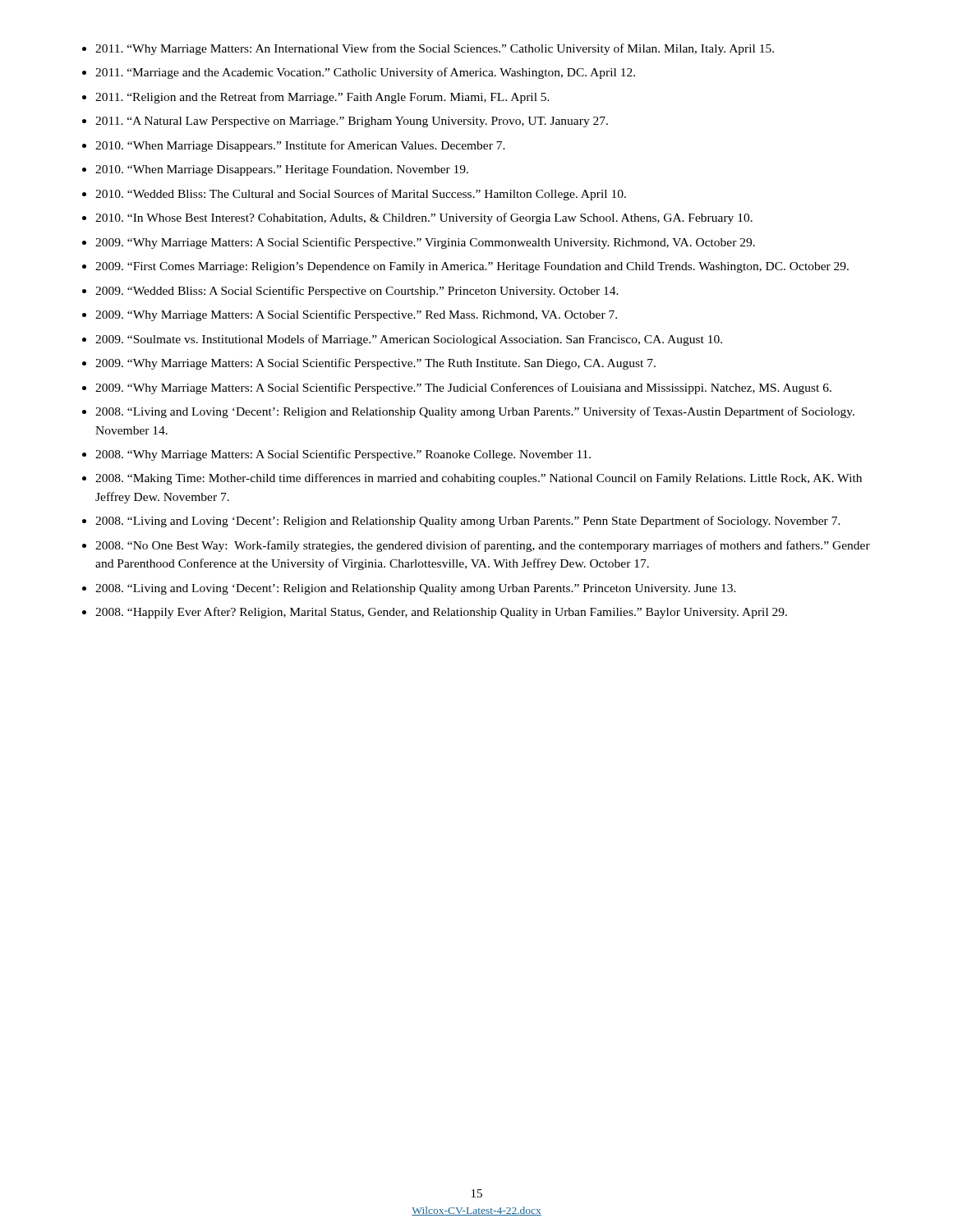The width and height of the screenshot is (953, 1232).
Task: Locate the list item containing "2010. “In Whose Best"
Action: click(x=424, y=218)
